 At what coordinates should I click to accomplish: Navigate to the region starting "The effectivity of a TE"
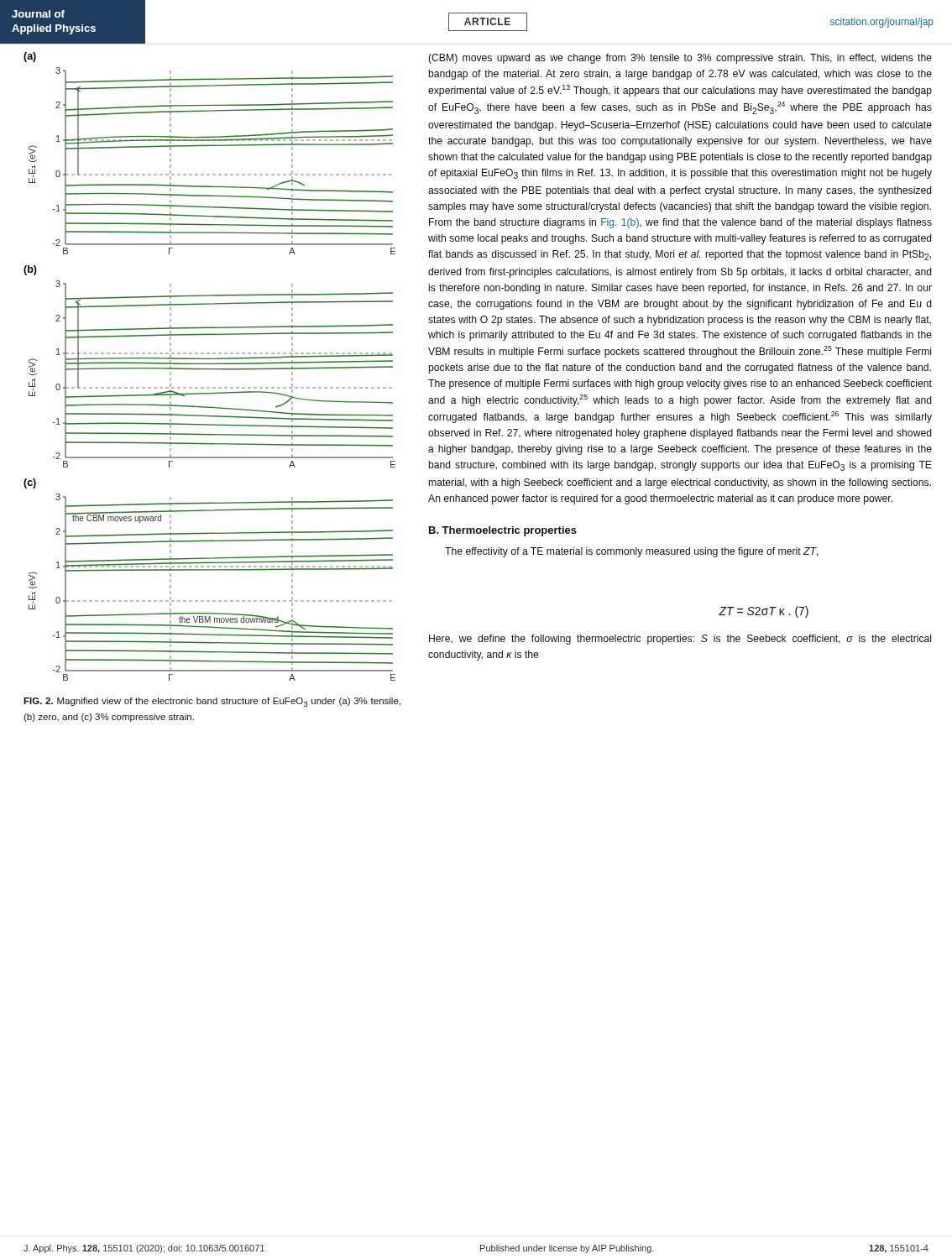point(680,552)
